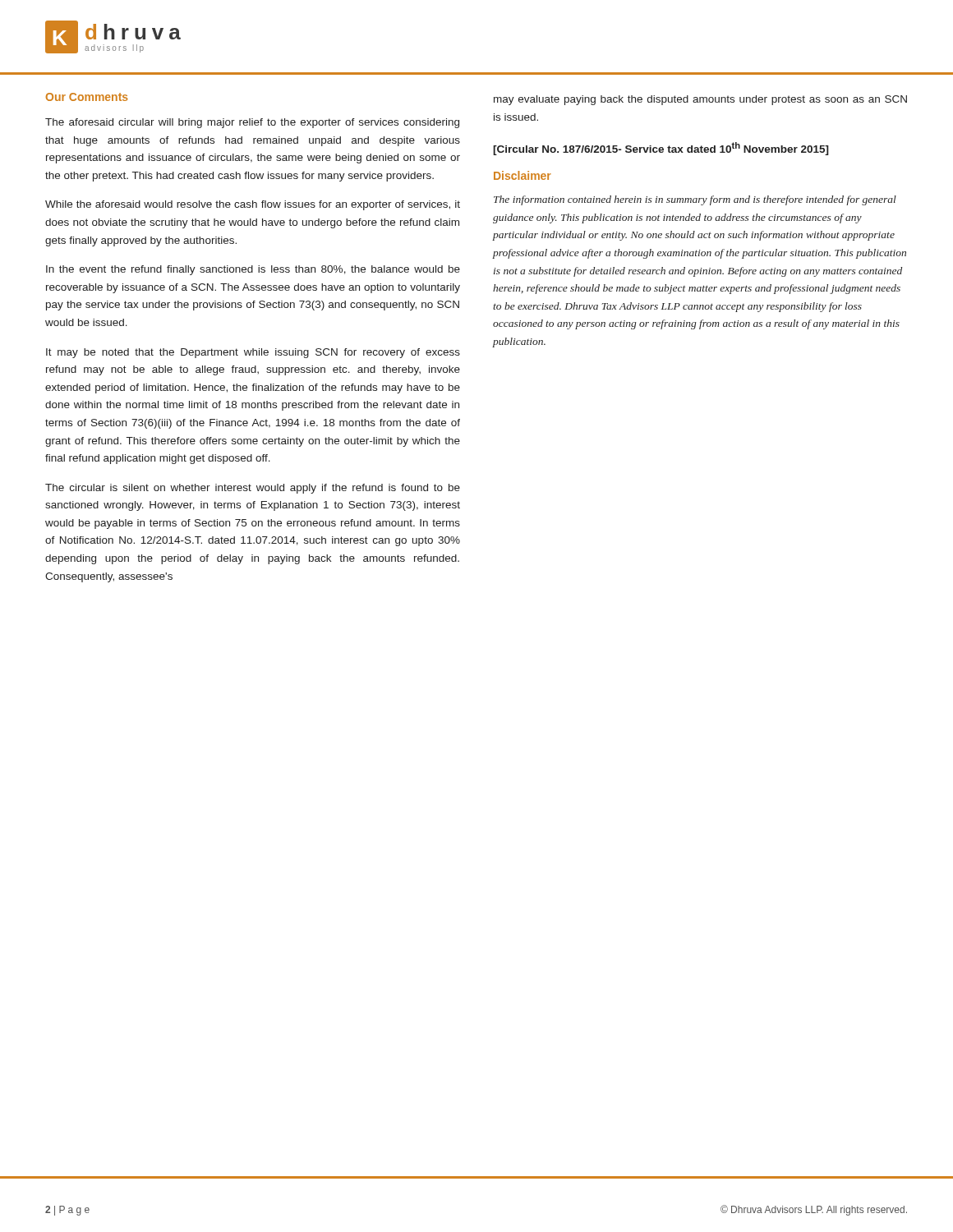Select the text block that says "The circular is silent on whether interest"
The height and width of the screenshot is (1232, 953).
pos(253,532)
